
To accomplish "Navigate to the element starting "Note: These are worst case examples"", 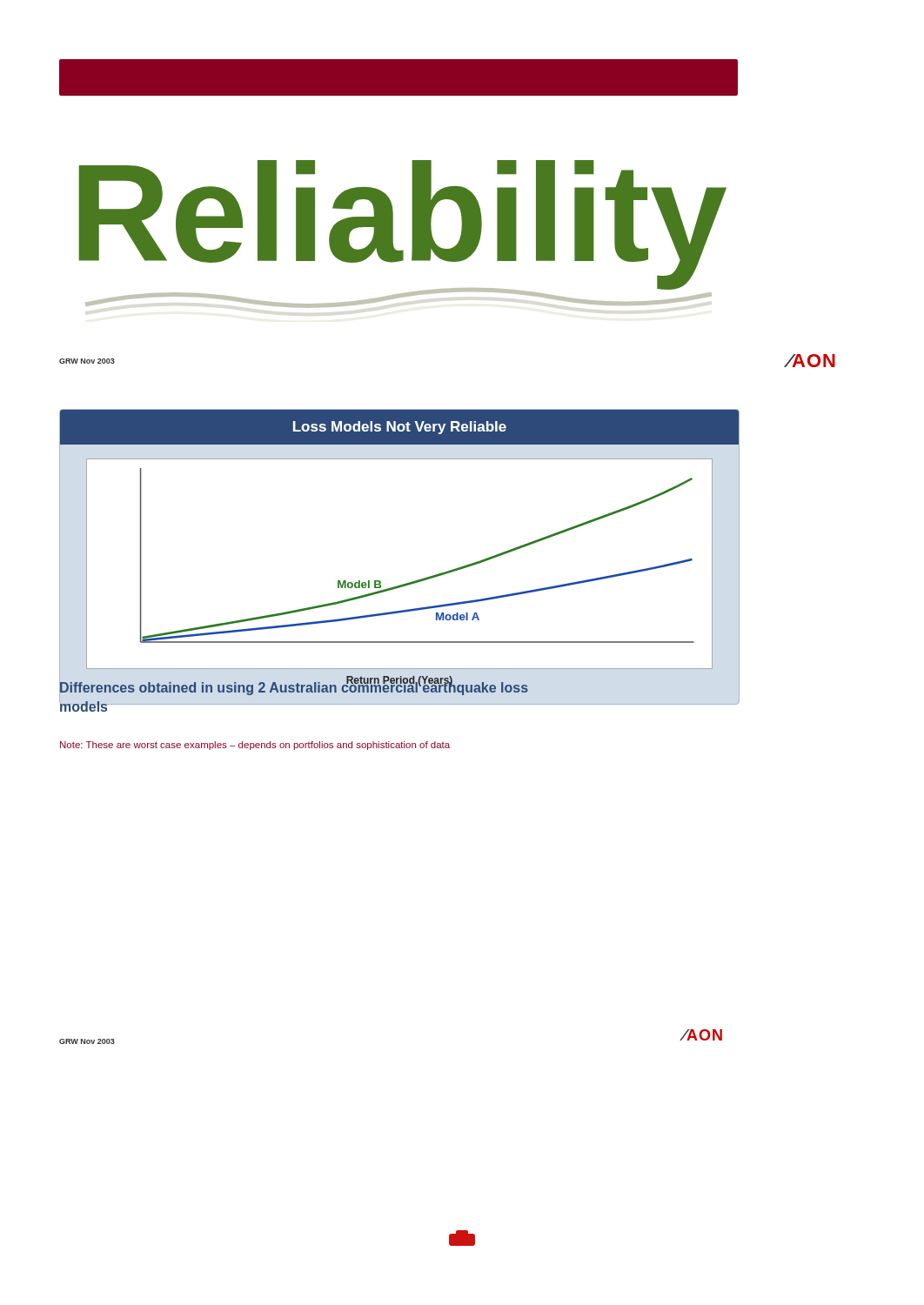I will click(x=255, y=745).
